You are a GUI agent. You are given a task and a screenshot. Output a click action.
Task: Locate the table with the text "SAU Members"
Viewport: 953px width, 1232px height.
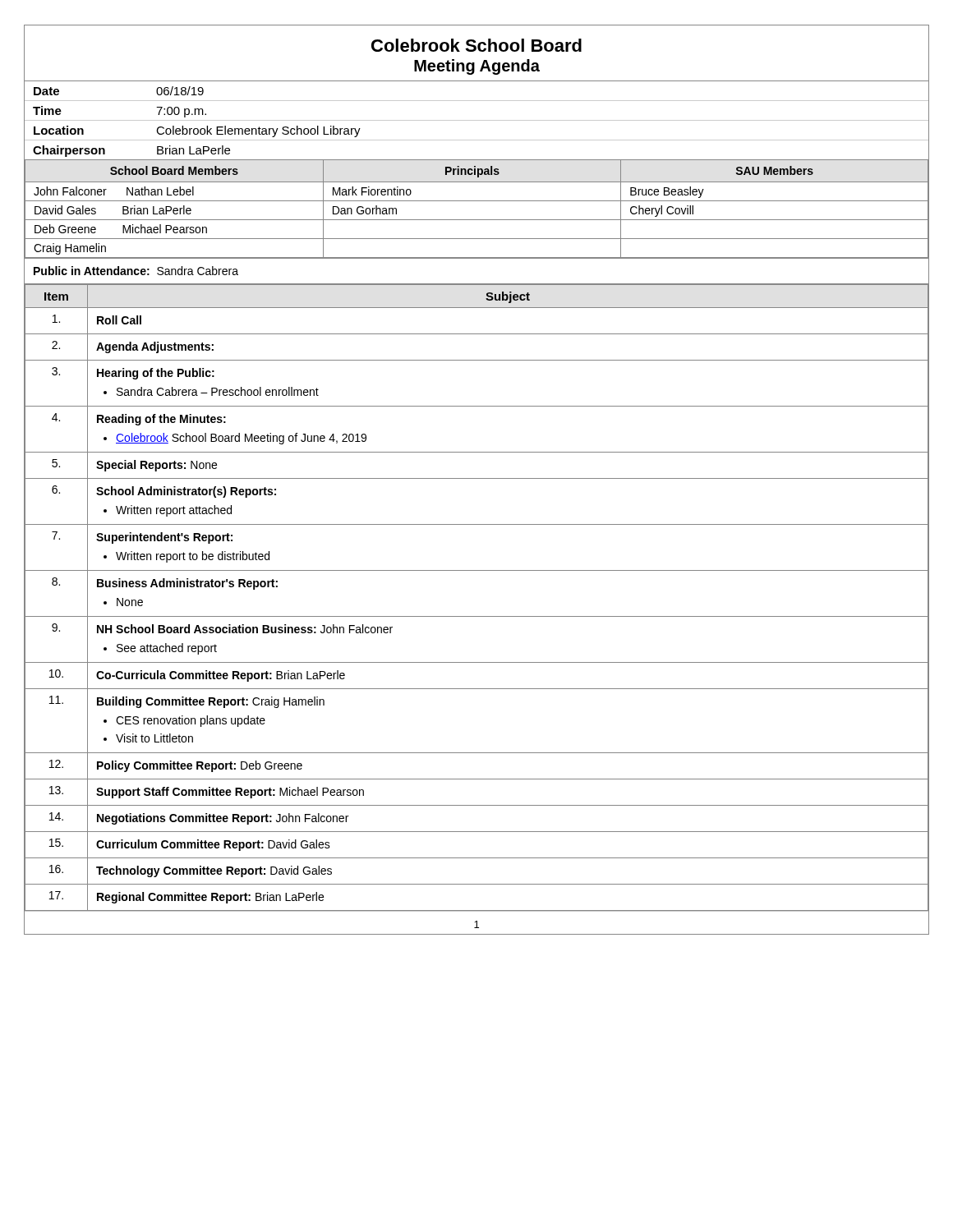pos(476,209)
